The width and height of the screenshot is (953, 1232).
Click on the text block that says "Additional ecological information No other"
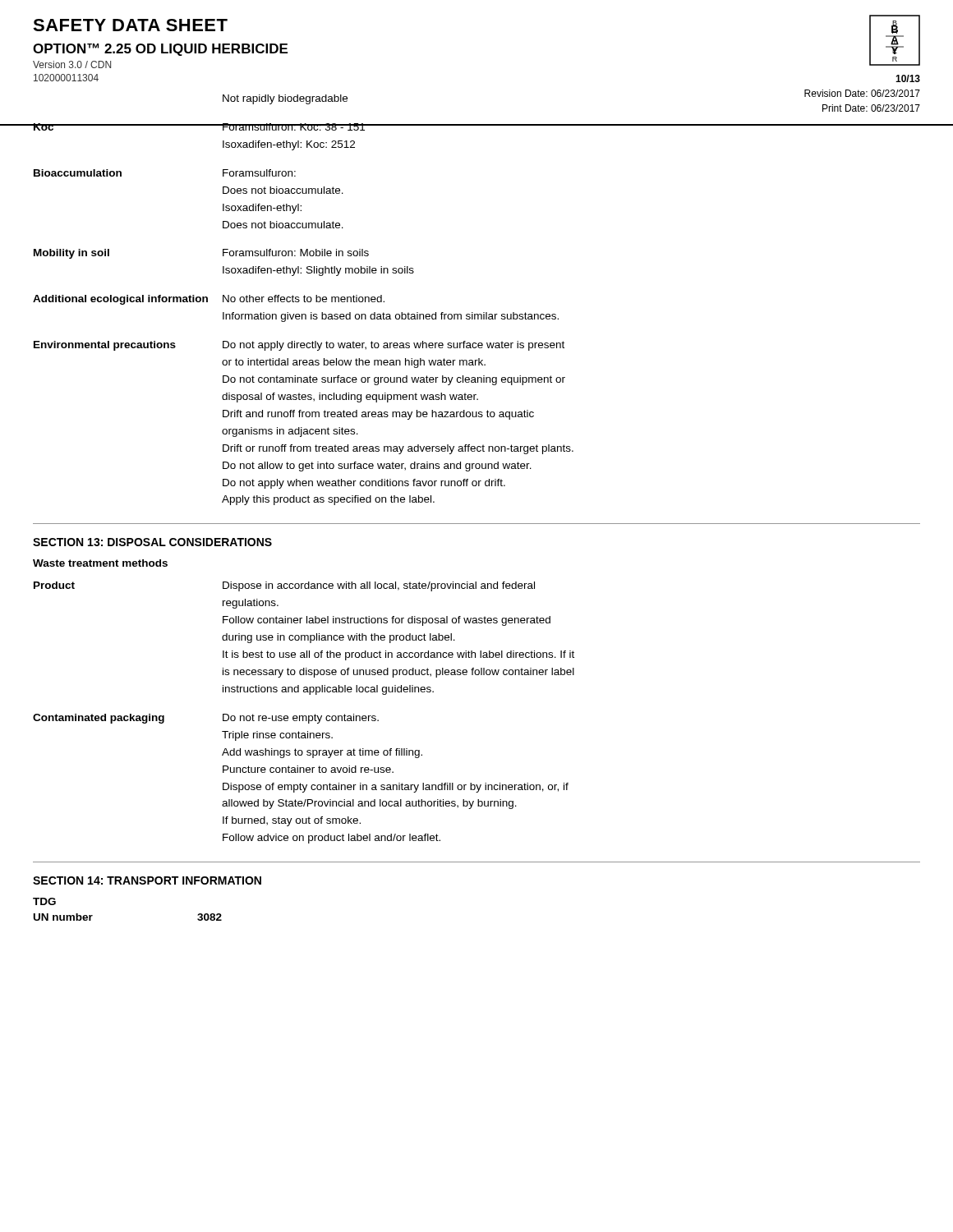476,308
